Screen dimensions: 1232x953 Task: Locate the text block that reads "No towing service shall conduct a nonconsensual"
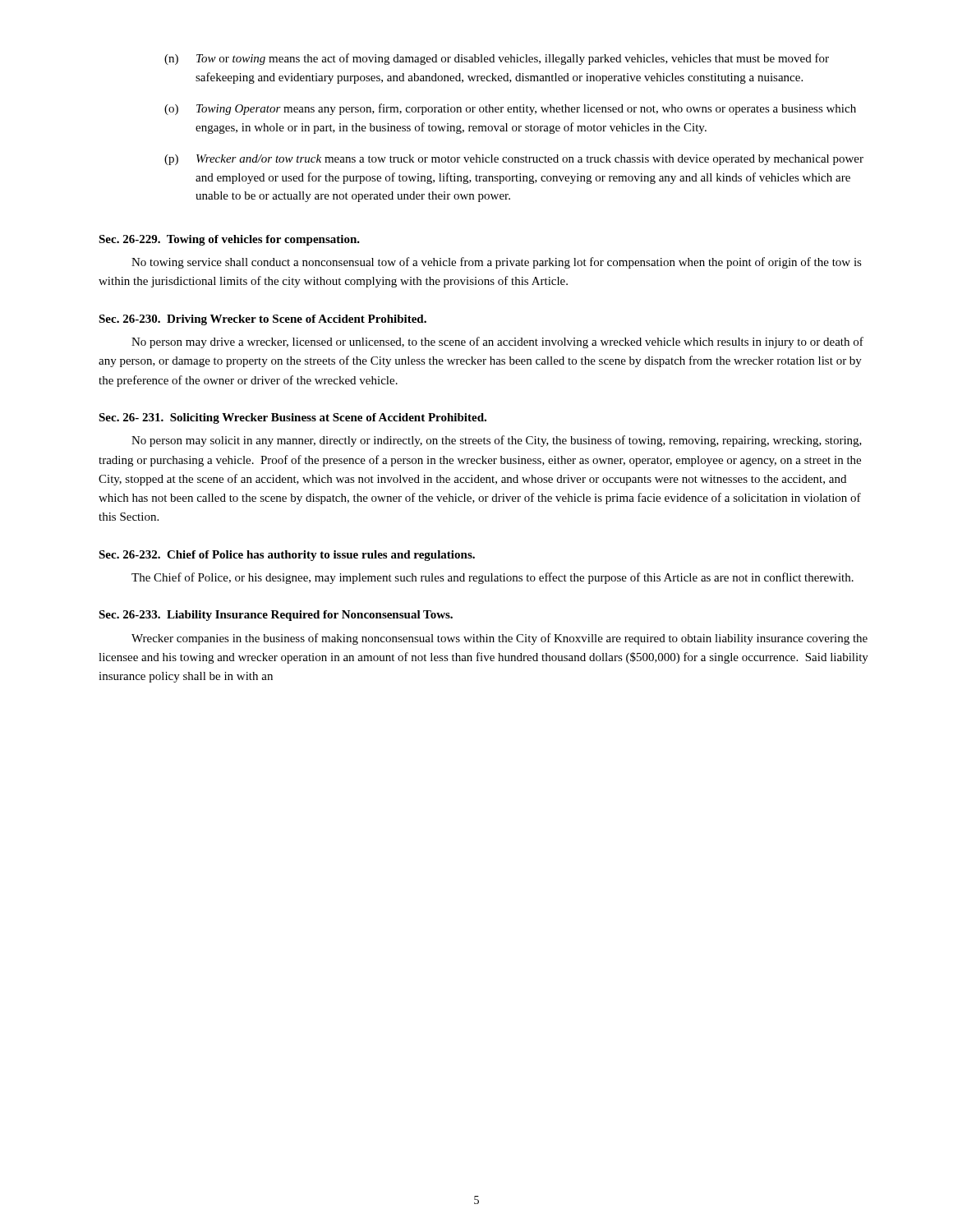pos(480,272)
